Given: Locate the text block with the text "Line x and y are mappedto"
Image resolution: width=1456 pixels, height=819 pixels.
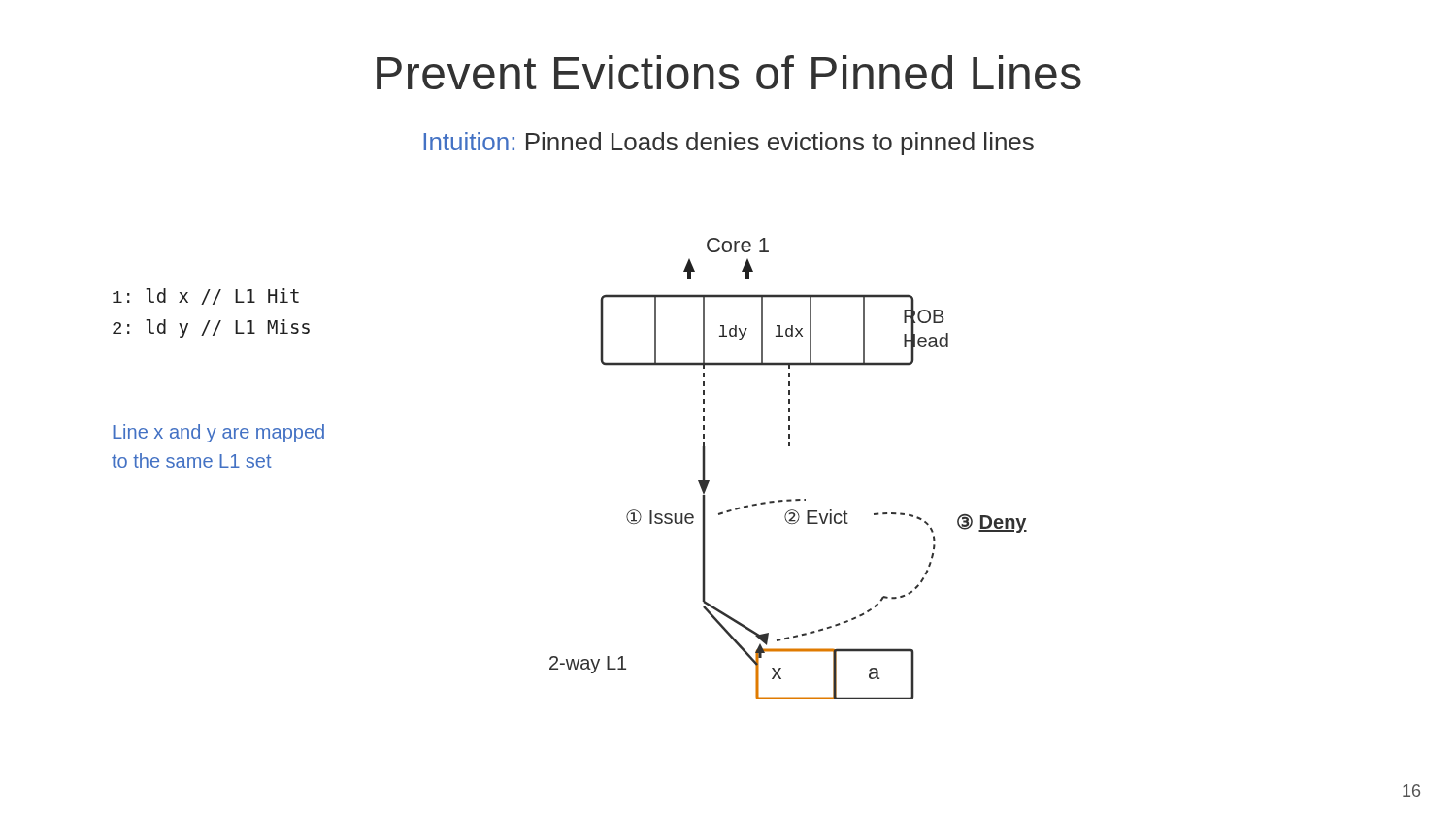Looking at the screenshot, I should tap(218, 446).
